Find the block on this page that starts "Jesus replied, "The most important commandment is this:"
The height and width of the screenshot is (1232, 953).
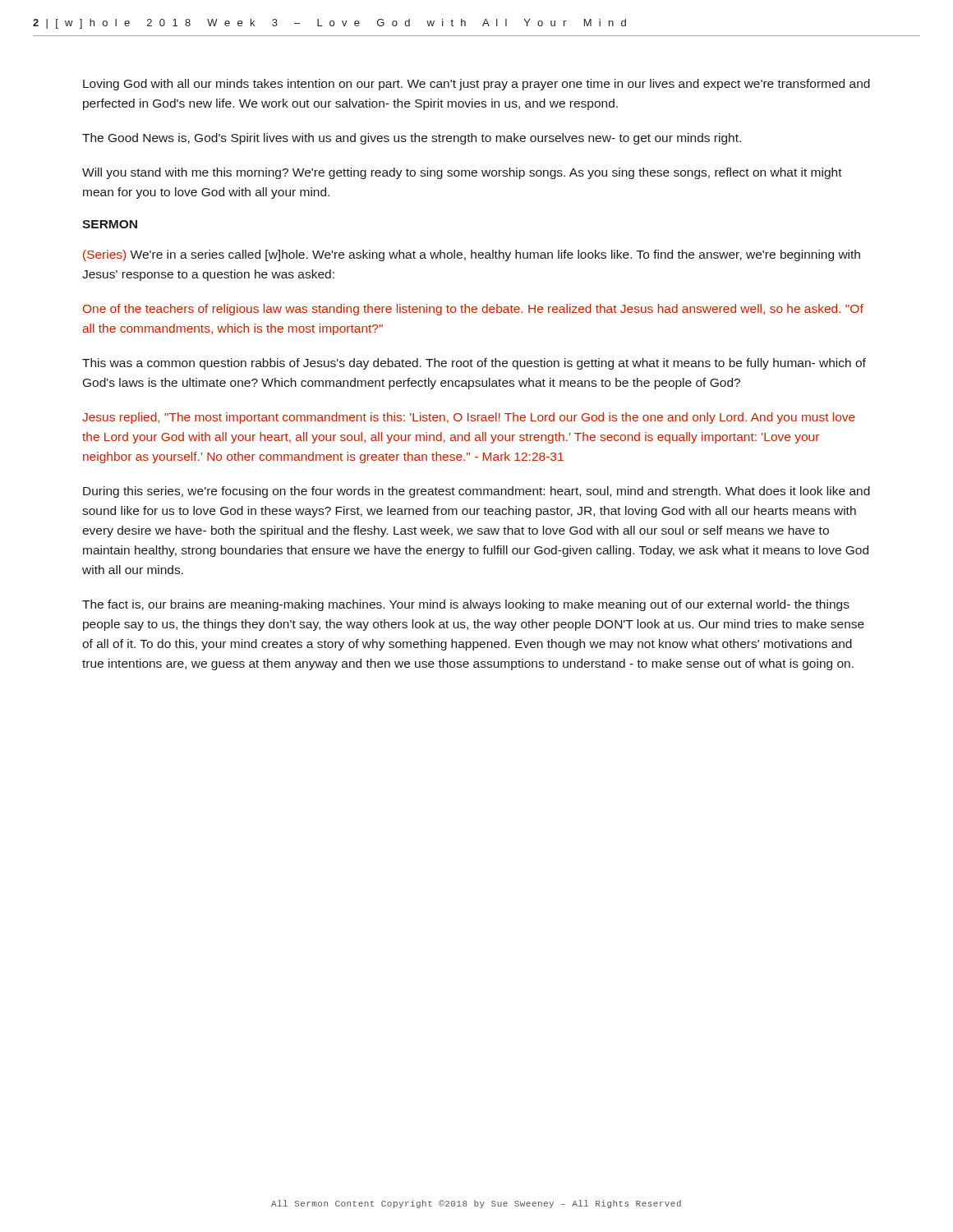click(469, 437)
